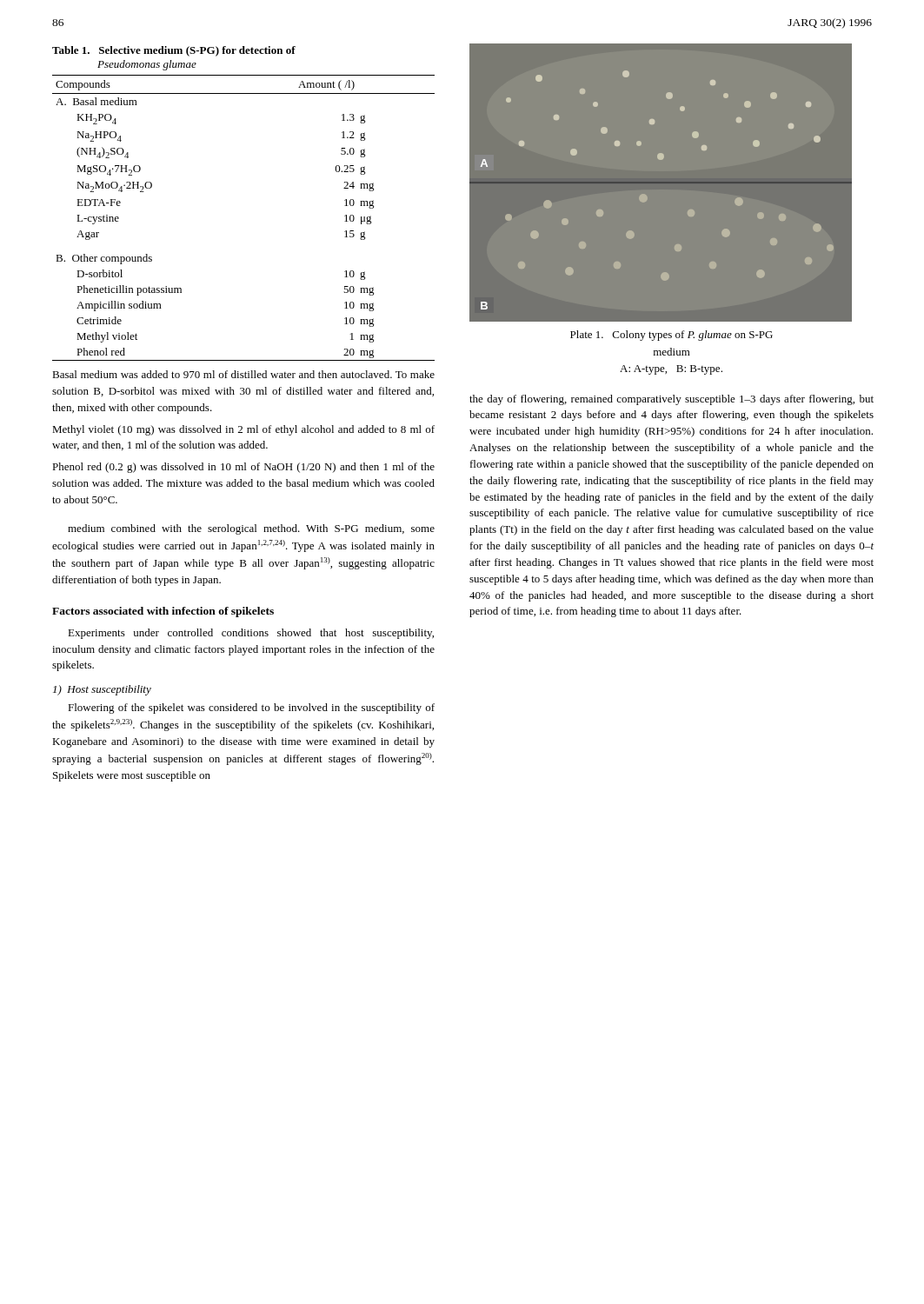Navigate to the region starting "the day of flowering, remained comparatively susceptible 1–3"
This screenshot has height=1304, width=924.
(x=671, y=505)
